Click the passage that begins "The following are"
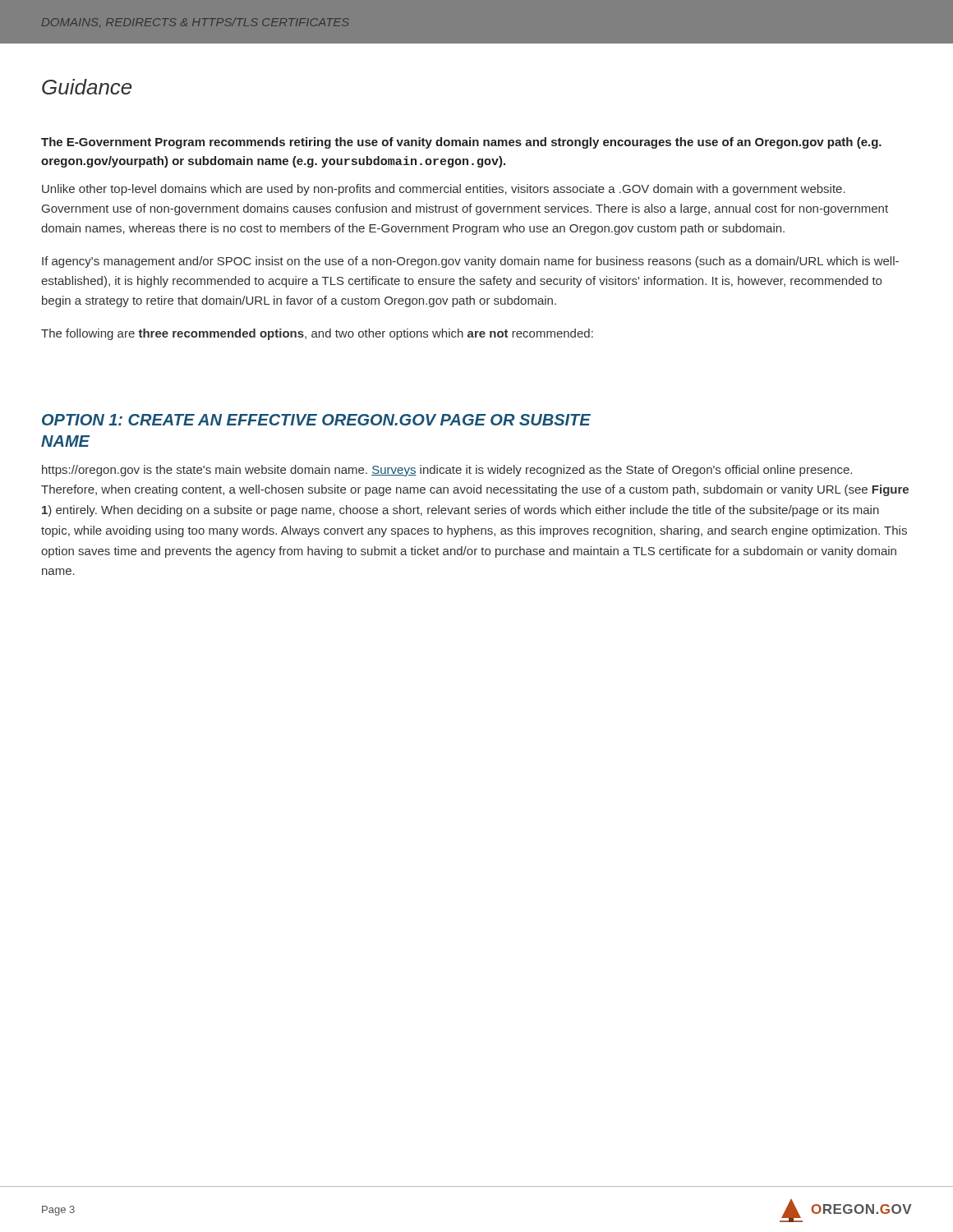Screen dimensions: 1232x953 pyautogui.click(x=476, y=333)
